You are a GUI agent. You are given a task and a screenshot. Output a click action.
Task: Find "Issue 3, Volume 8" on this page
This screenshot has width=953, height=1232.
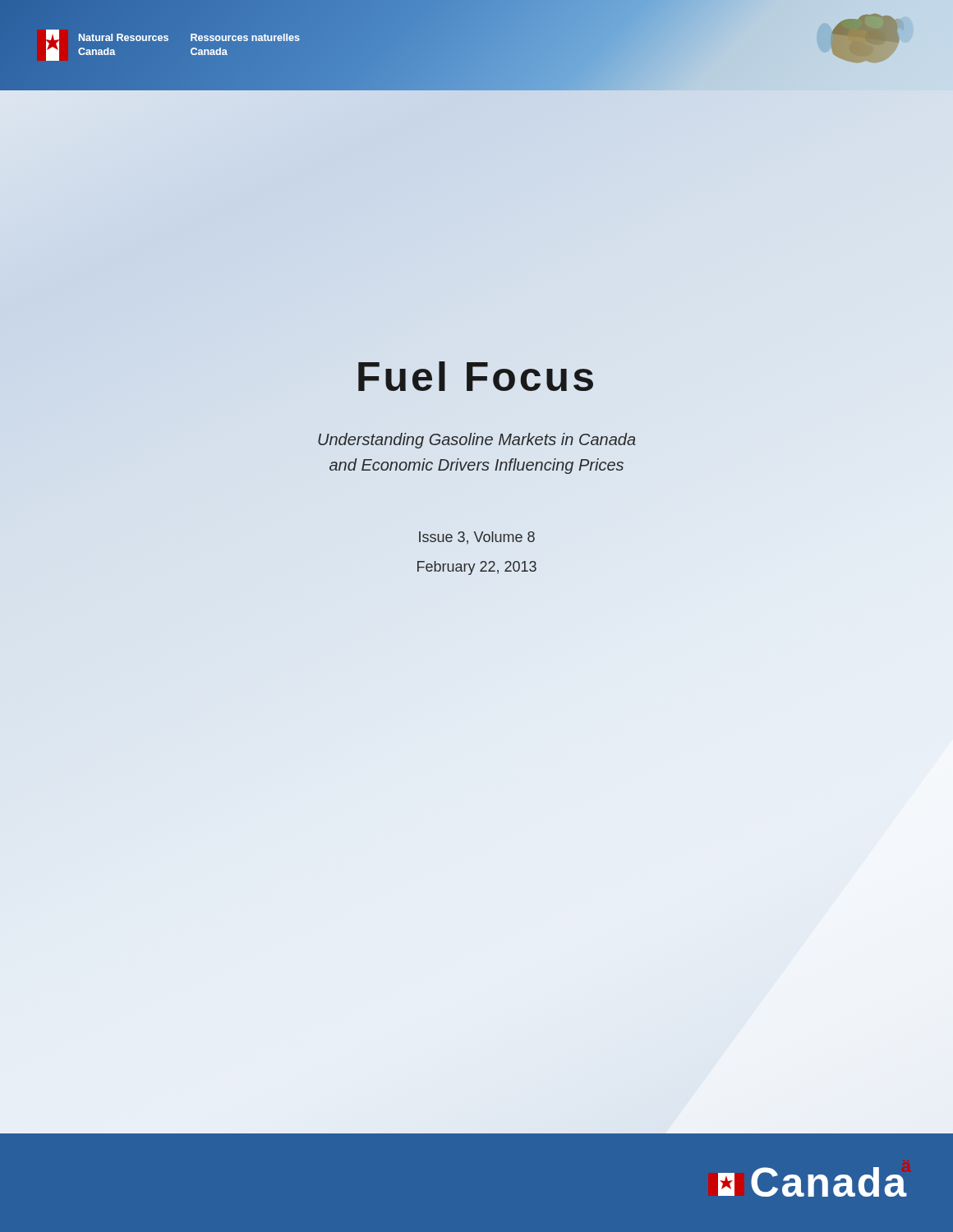point(476,538)
